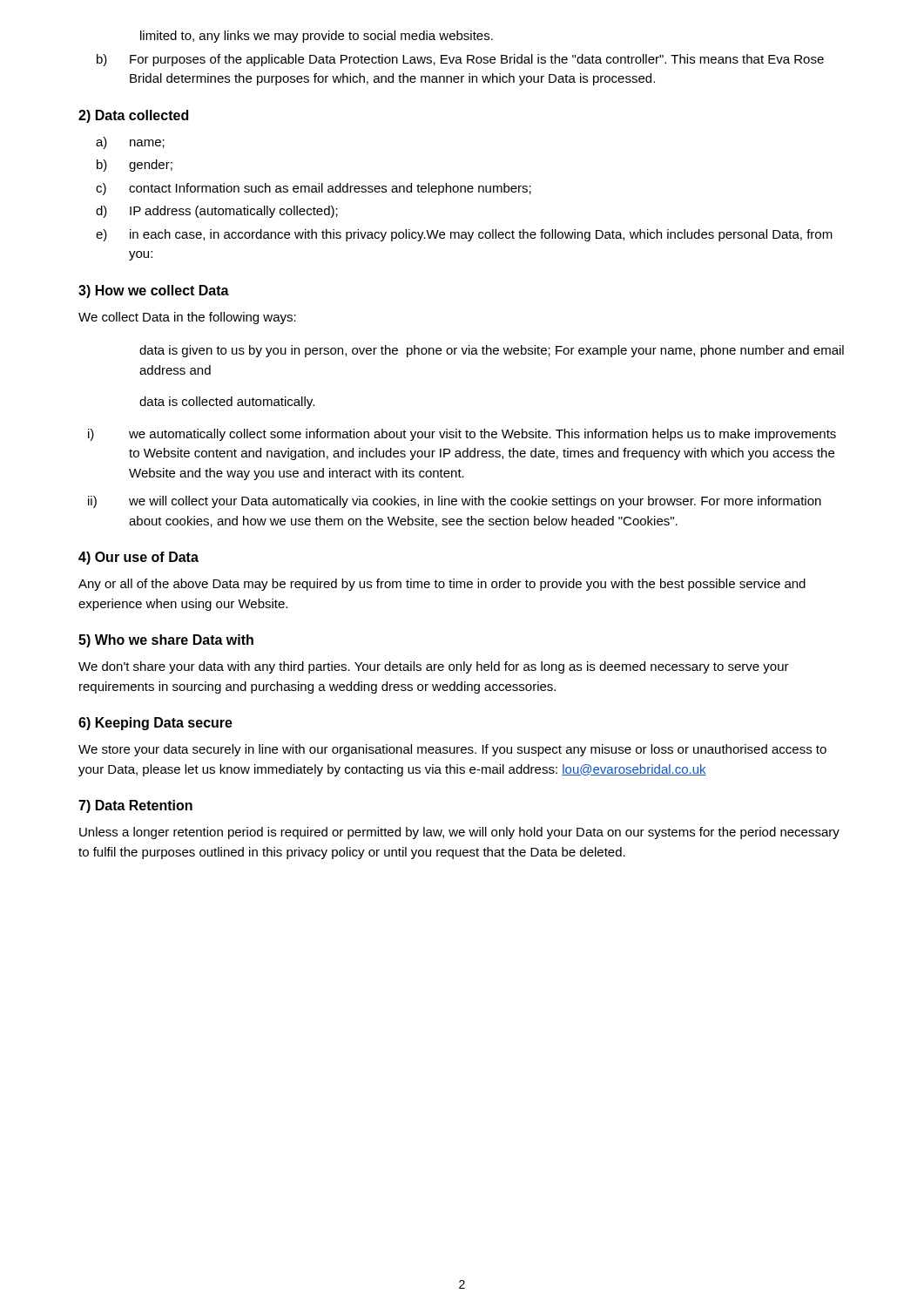Locate the region starting "5) Who we"
The height and width of the screenshot is (1307, 924).
[166, 640]
